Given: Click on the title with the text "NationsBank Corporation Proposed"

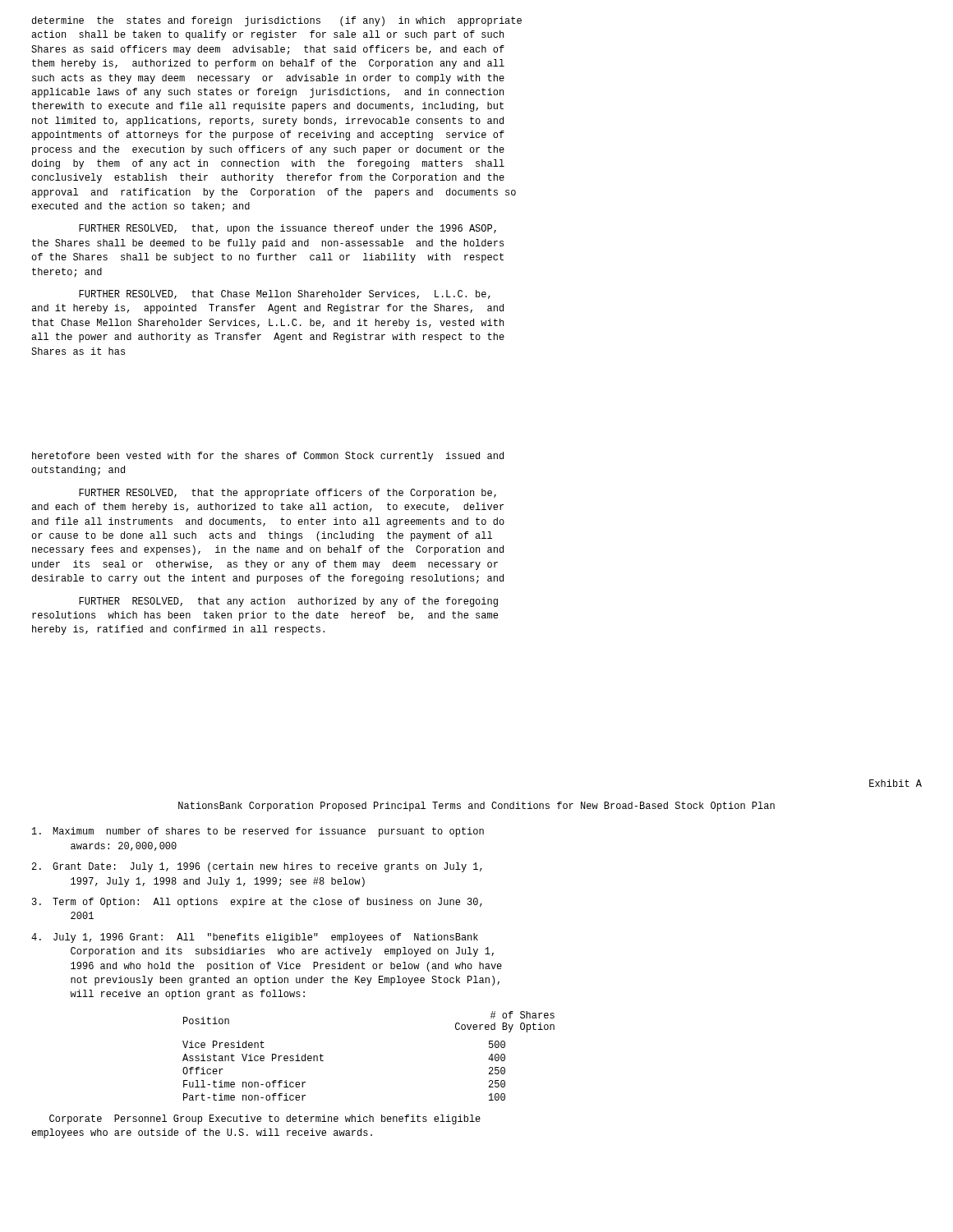Looking at the screenshot, I should tap(476, 807).
